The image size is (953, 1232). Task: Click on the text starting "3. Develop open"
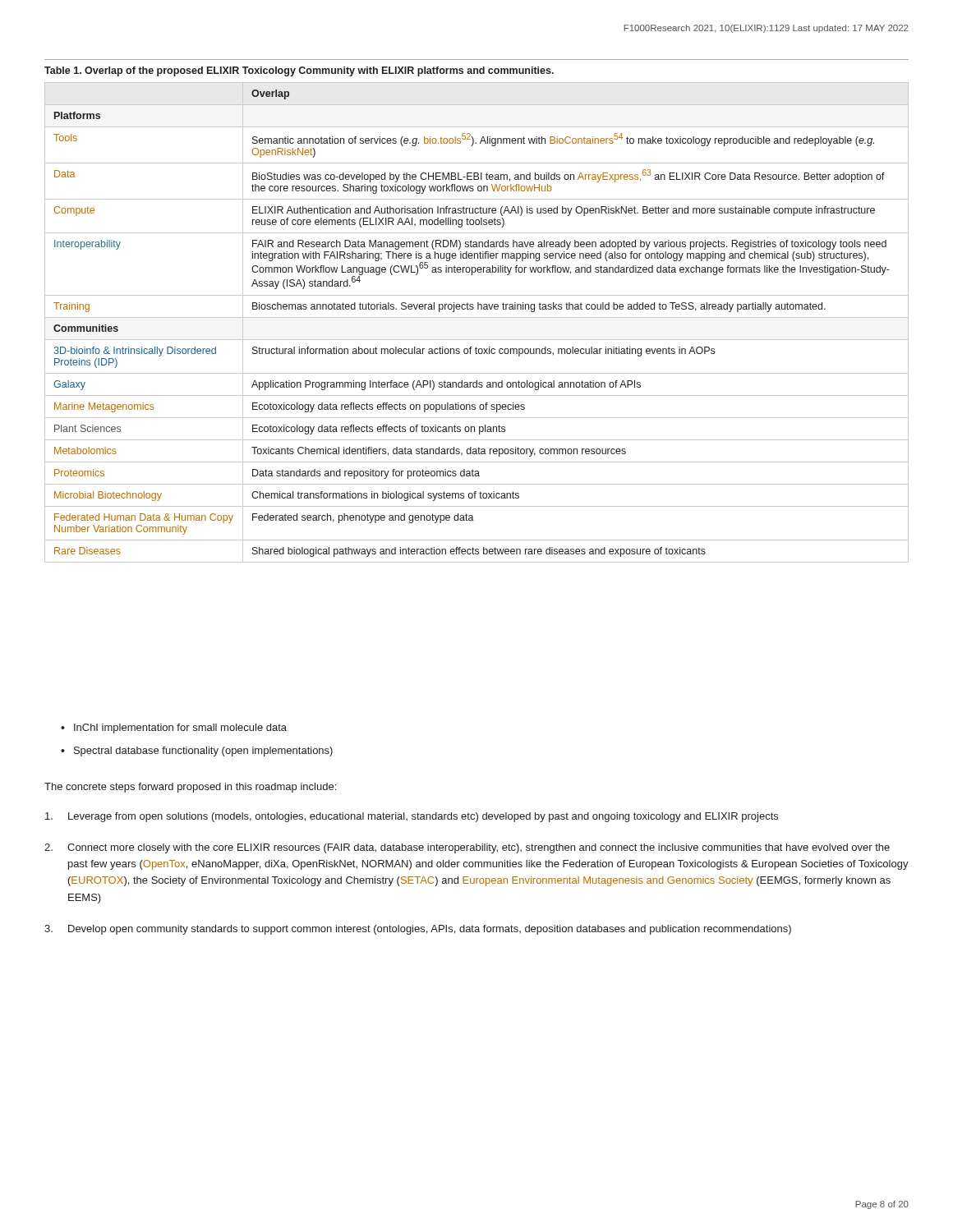click(x=476, y=929)
